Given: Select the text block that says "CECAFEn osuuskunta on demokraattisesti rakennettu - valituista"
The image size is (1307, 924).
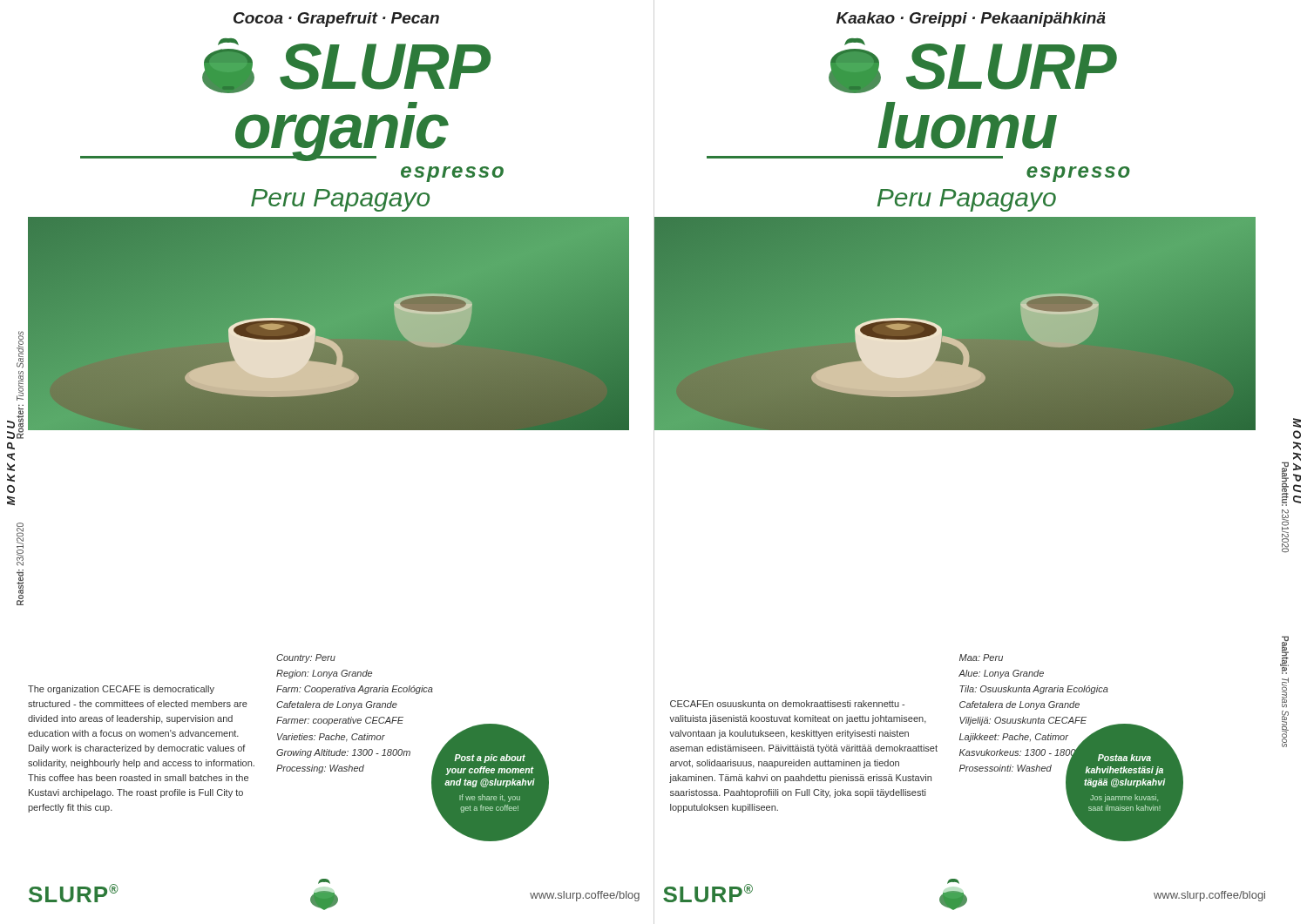Looking at the screenshot, I should [804, 755].
